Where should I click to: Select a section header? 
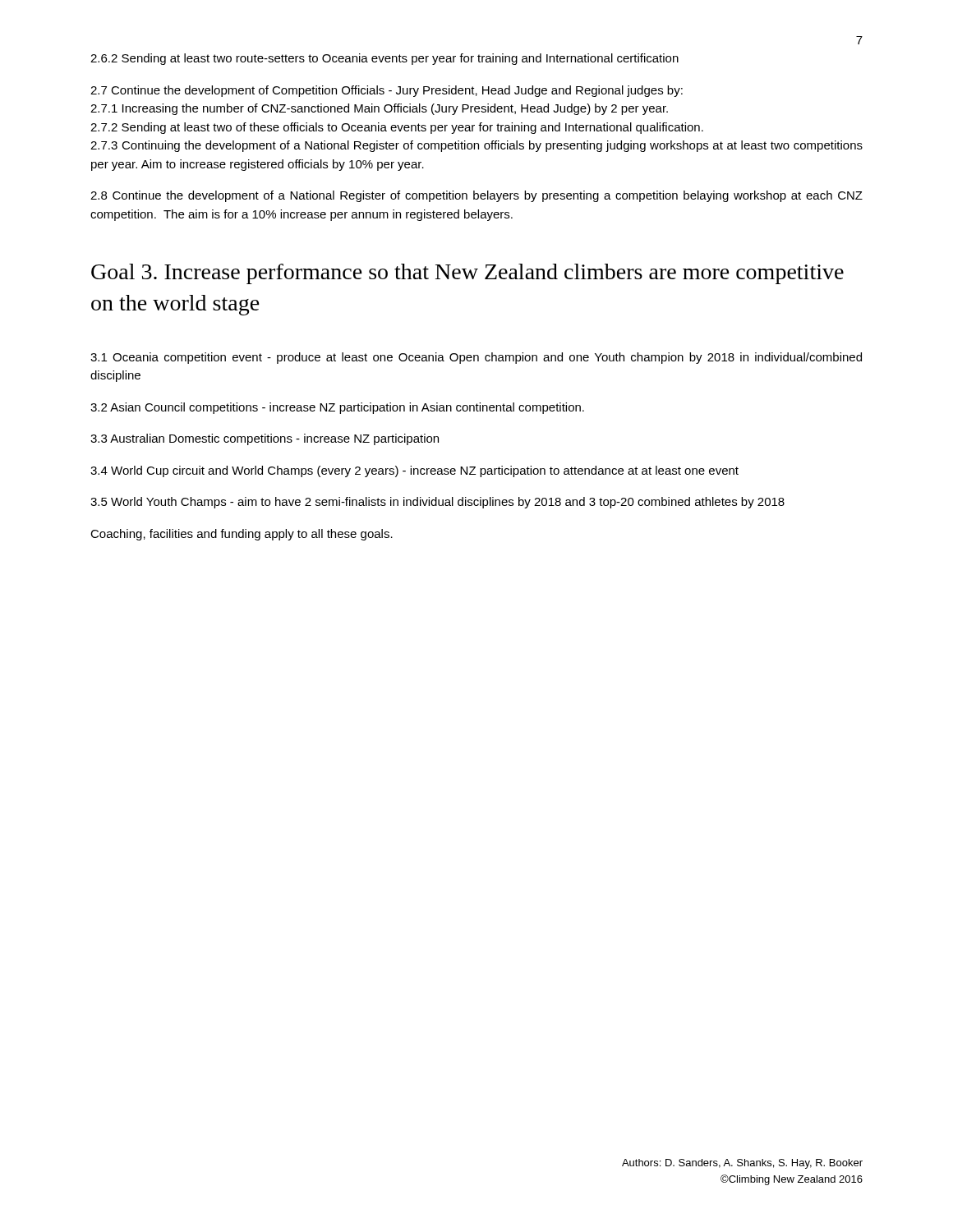(467, 287)
